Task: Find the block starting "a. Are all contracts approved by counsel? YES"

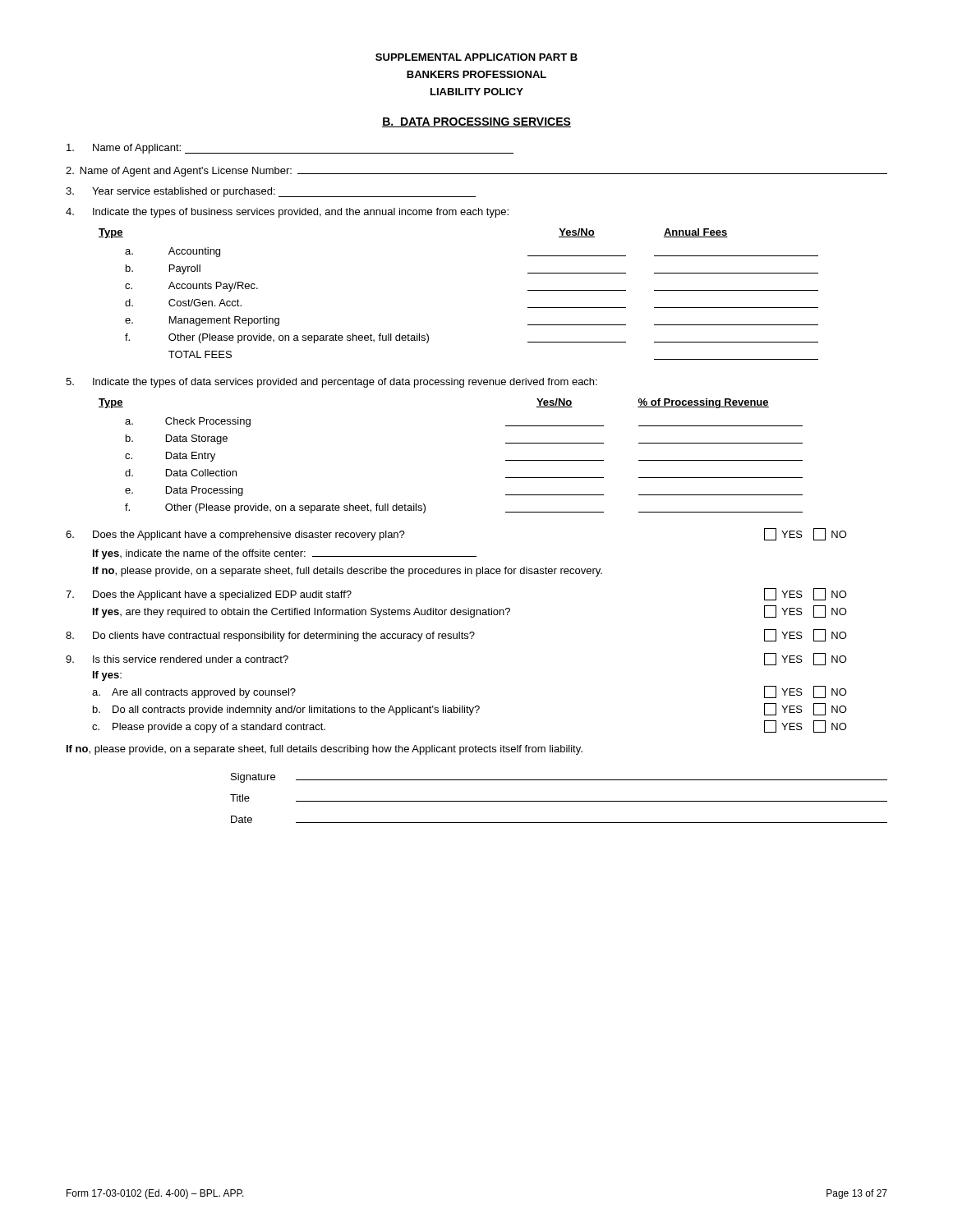Action: (195, 692)
